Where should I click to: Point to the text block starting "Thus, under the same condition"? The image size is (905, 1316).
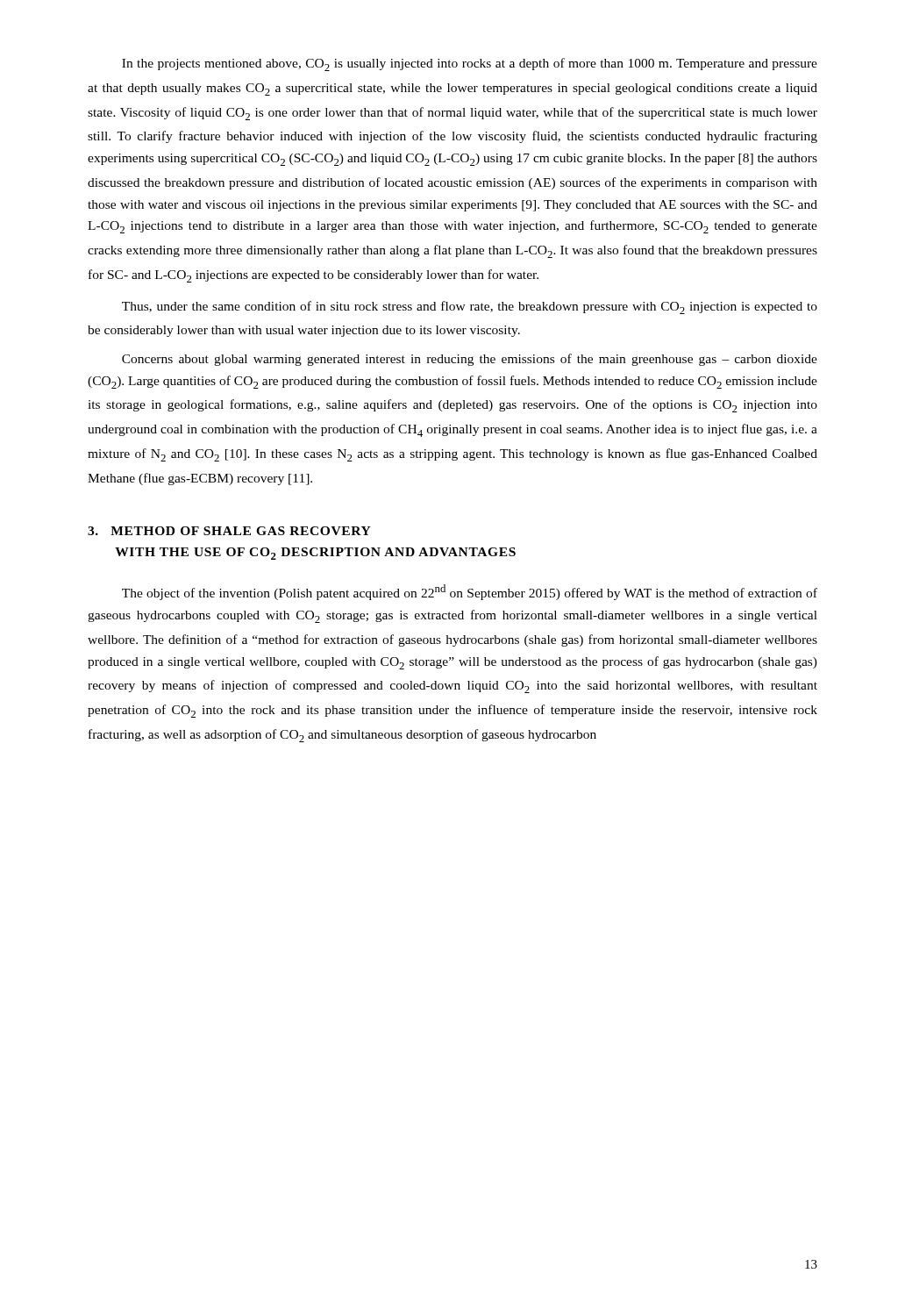[452, 318]
